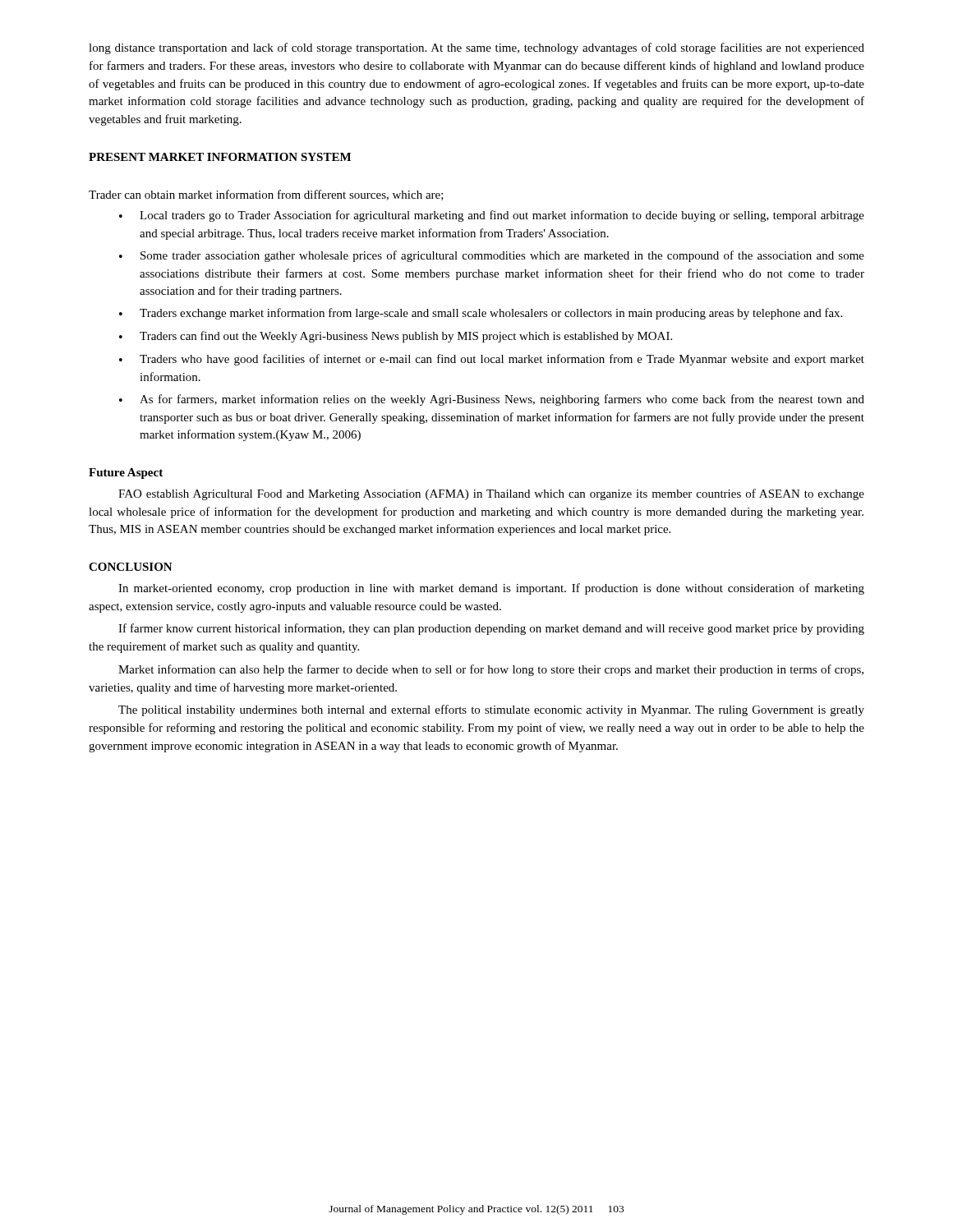Image resolution: width=953 pixels, height=1232 pixels.
Task: Click on the block starting "• Traders exchange market information from"
Action: click(491, 314)
